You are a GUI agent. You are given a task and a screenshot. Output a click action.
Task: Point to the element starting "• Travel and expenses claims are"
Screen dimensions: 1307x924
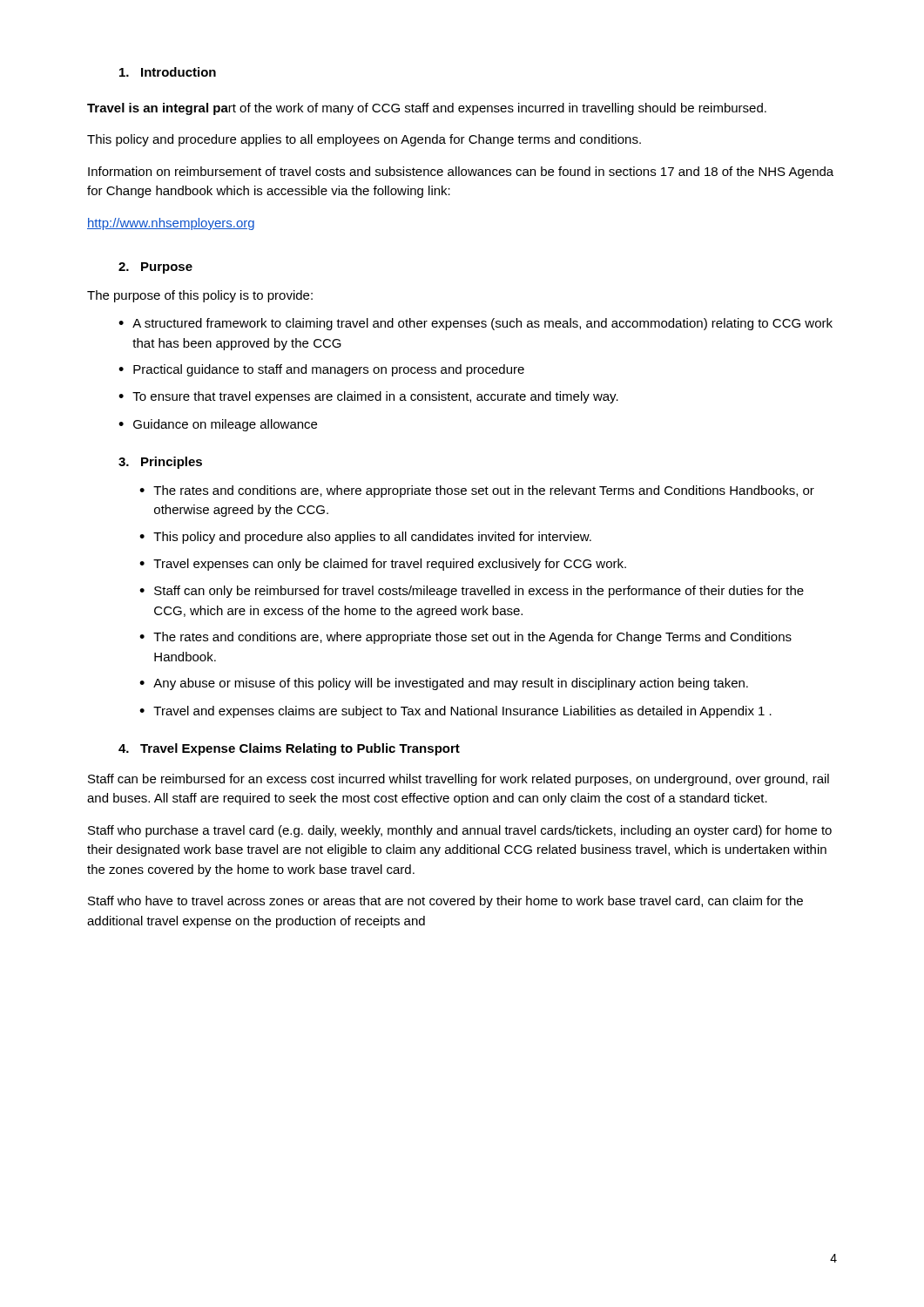(456, 712)
